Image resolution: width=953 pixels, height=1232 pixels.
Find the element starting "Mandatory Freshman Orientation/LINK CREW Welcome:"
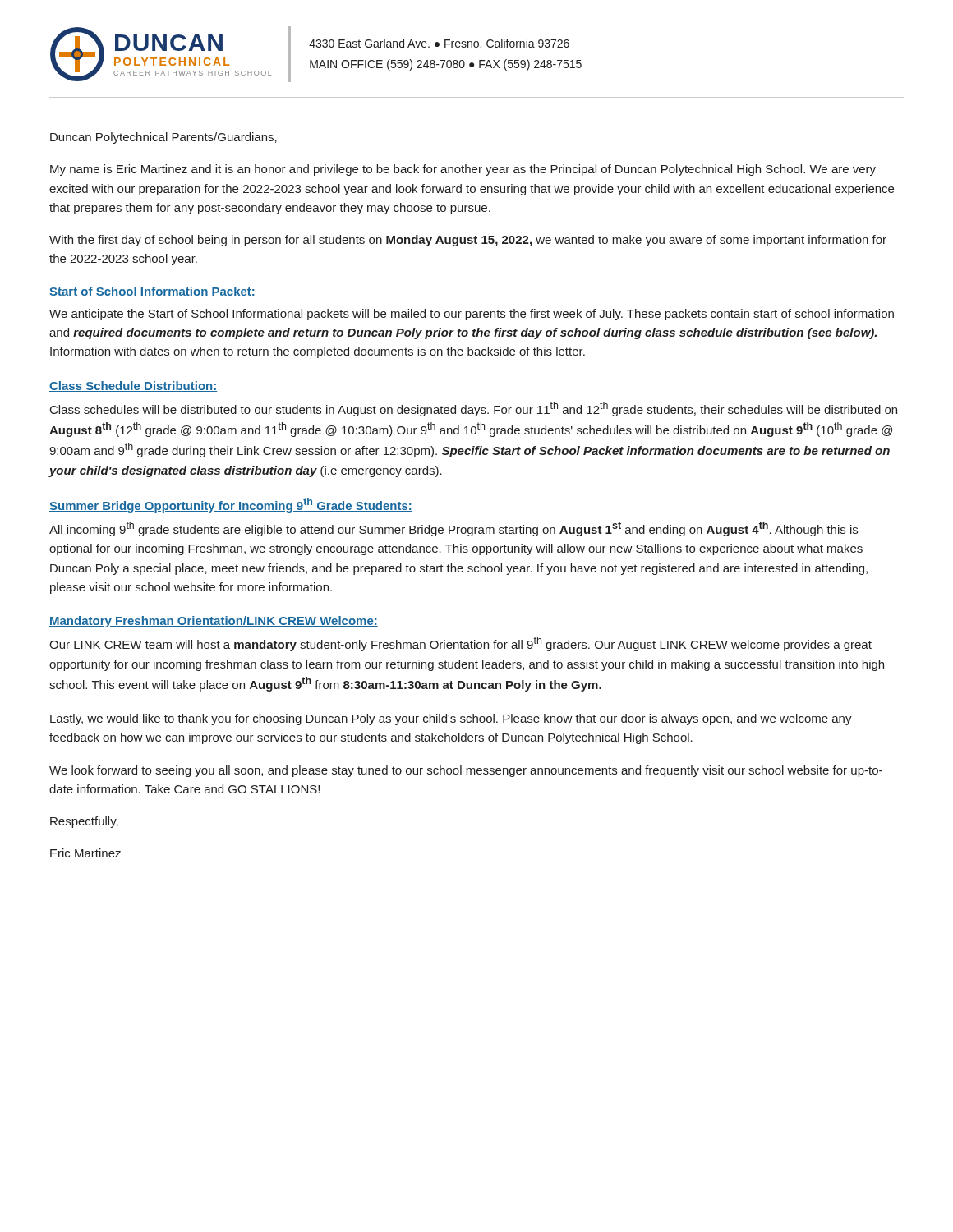click(x=214, y=620)
